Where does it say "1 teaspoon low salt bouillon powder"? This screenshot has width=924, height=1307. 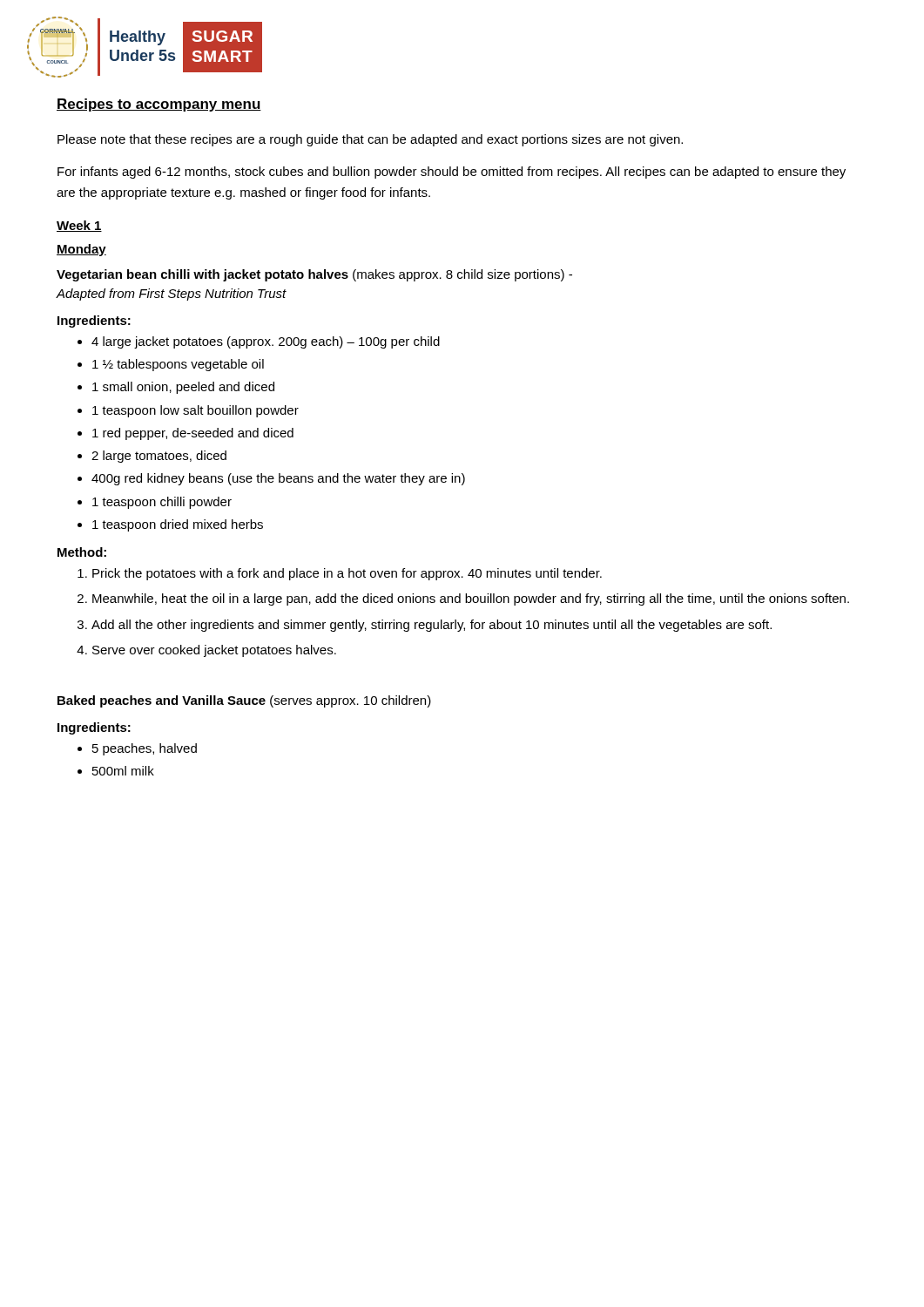195,410
